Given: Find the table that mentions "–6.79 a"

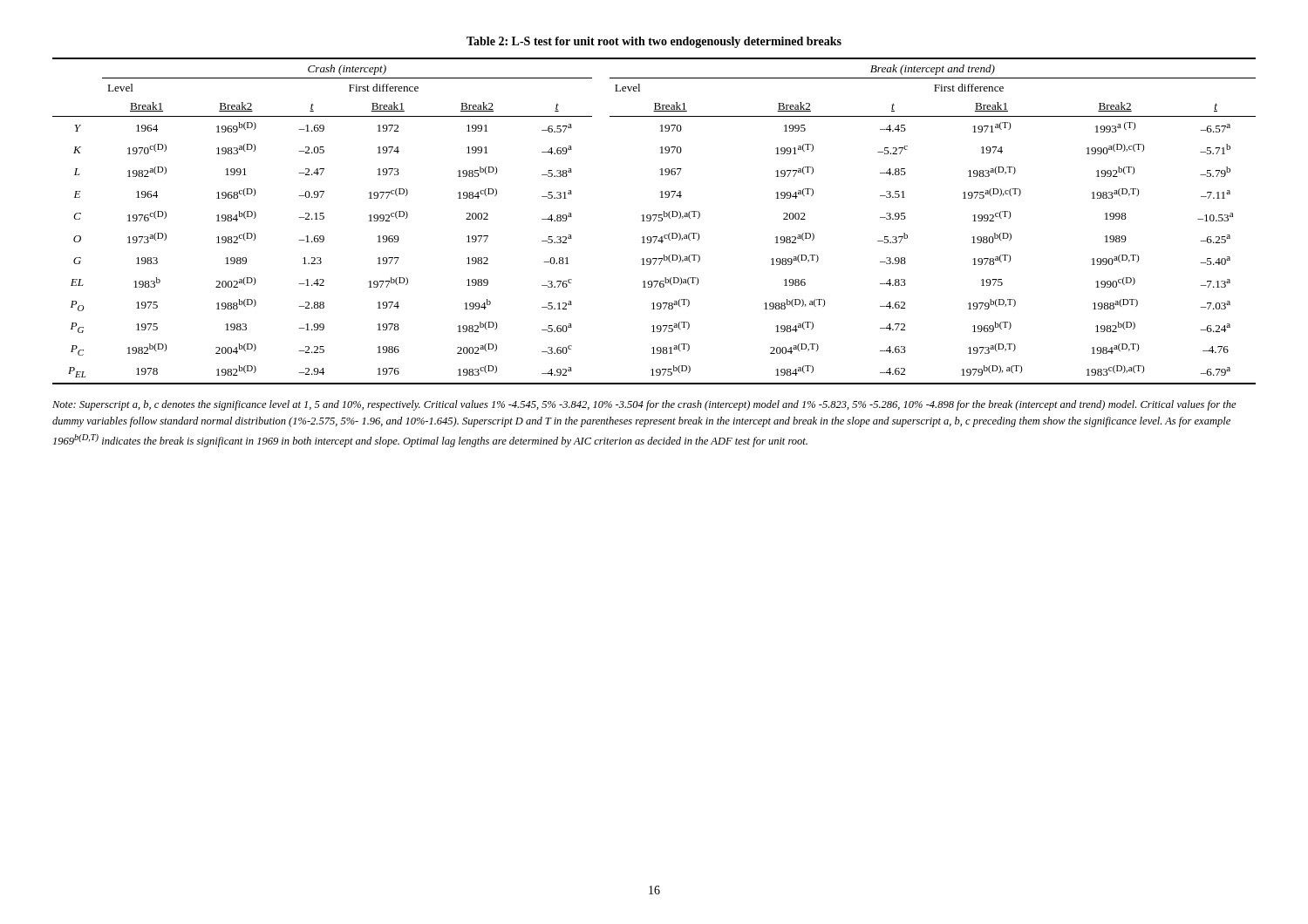Looking at the screenshot, I should click(654, 221).
